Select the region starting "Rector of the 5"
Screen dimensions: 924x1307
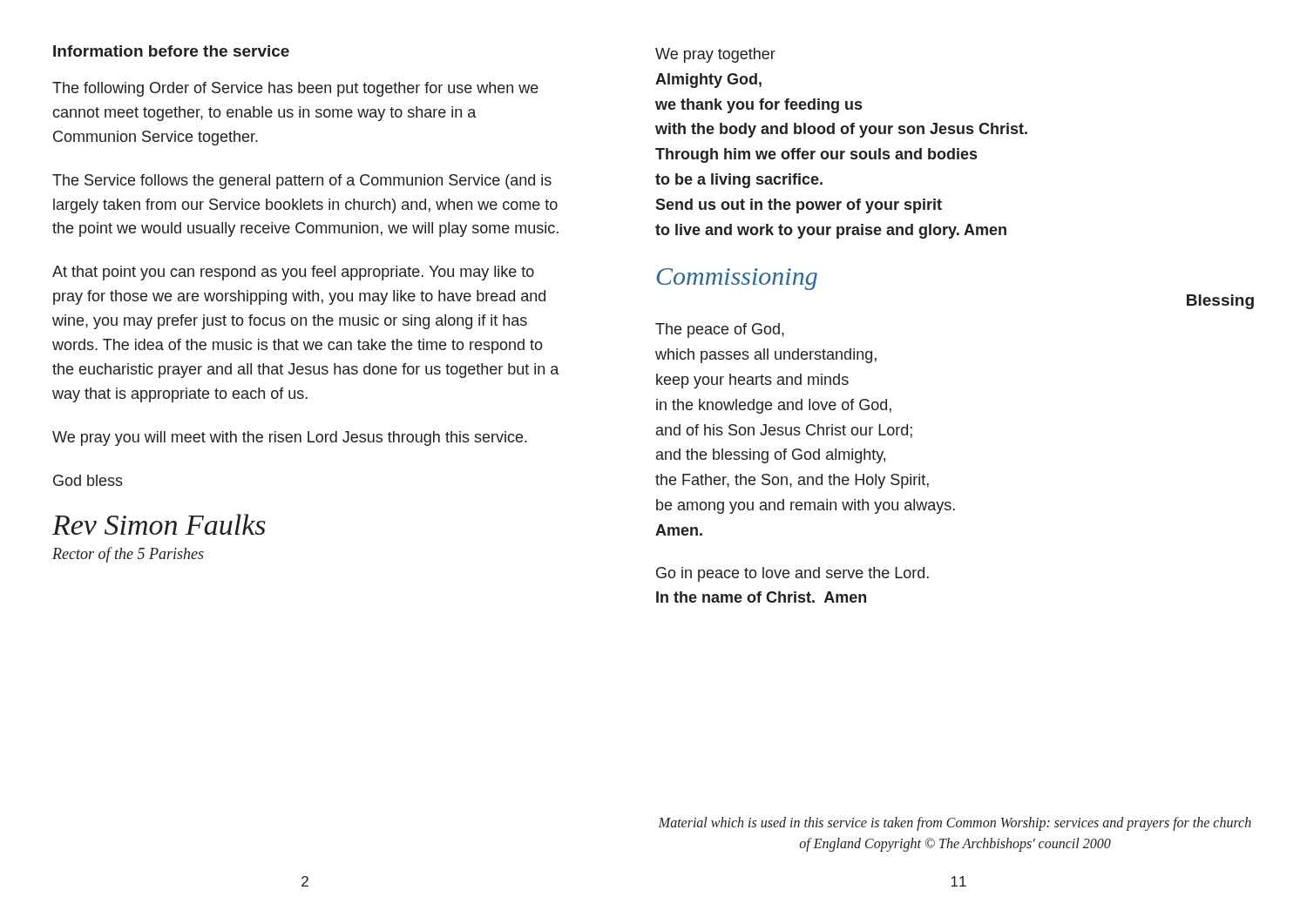pyautogui.click(x=128, y=554)
